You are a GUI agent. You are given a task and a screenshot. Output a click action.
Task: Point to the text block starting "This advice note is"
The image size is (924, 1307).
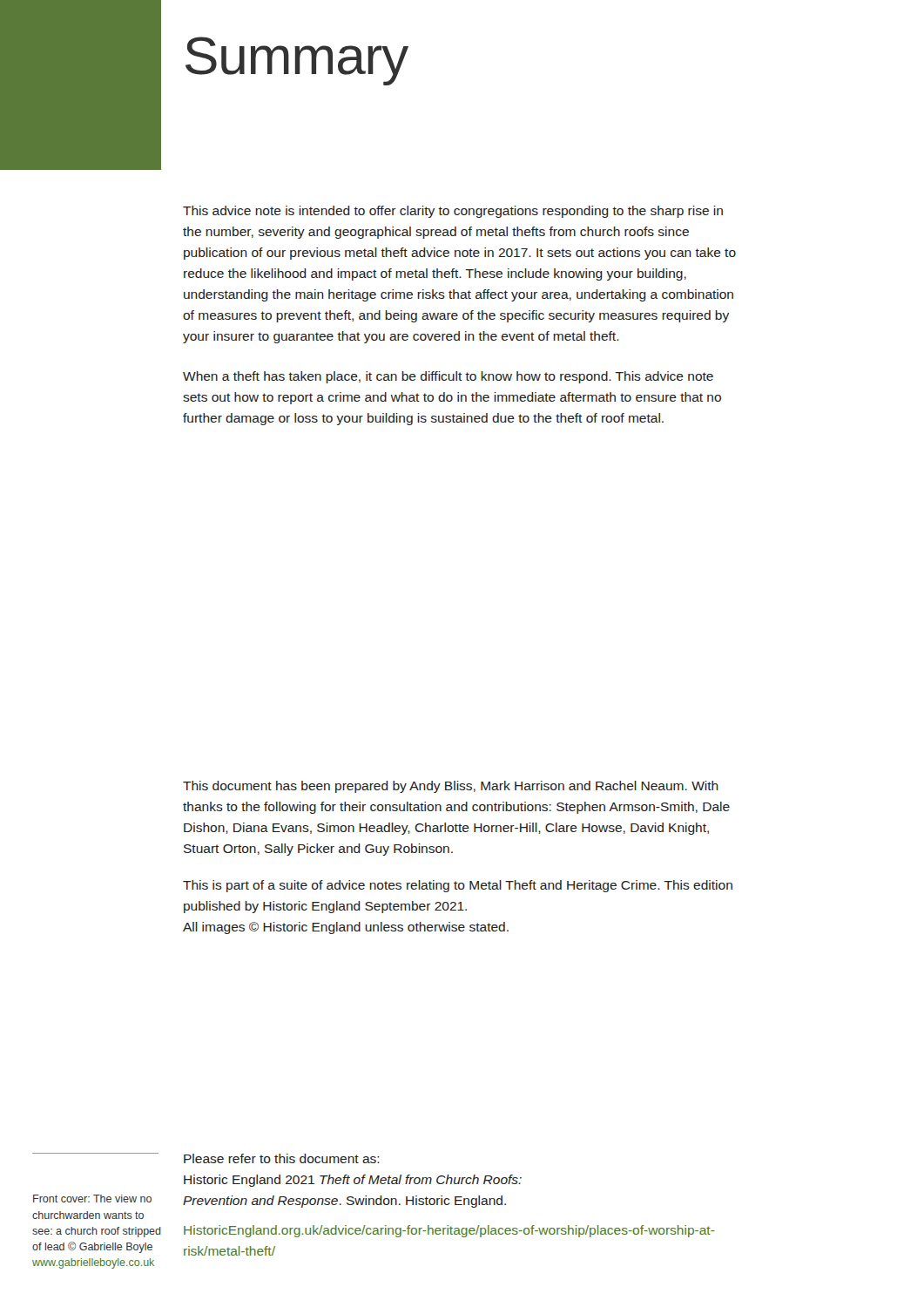pyautogui.click(x=462, y=315)
